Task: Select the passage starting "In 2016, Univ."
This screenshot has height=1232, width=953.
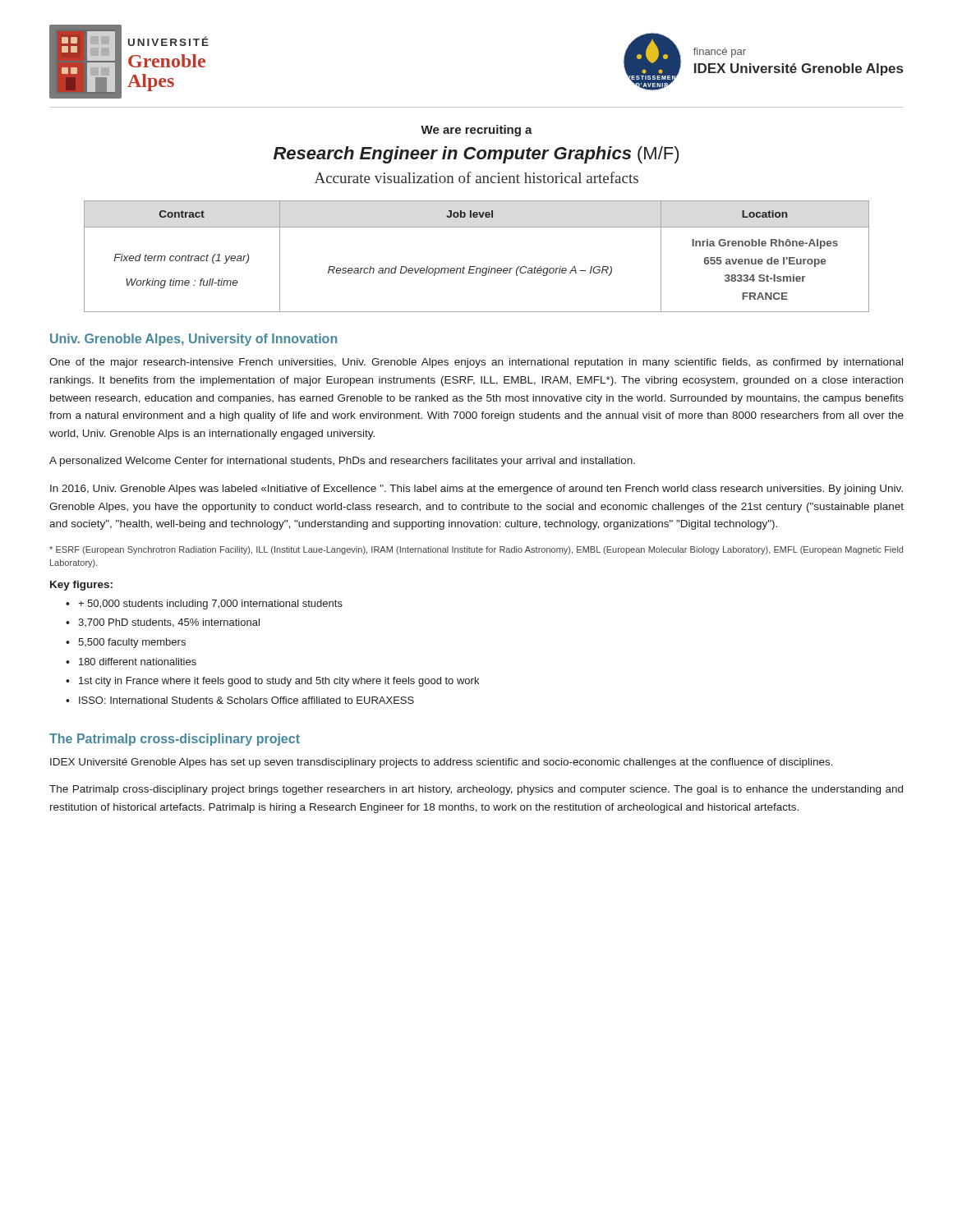Action: [476, 506]
